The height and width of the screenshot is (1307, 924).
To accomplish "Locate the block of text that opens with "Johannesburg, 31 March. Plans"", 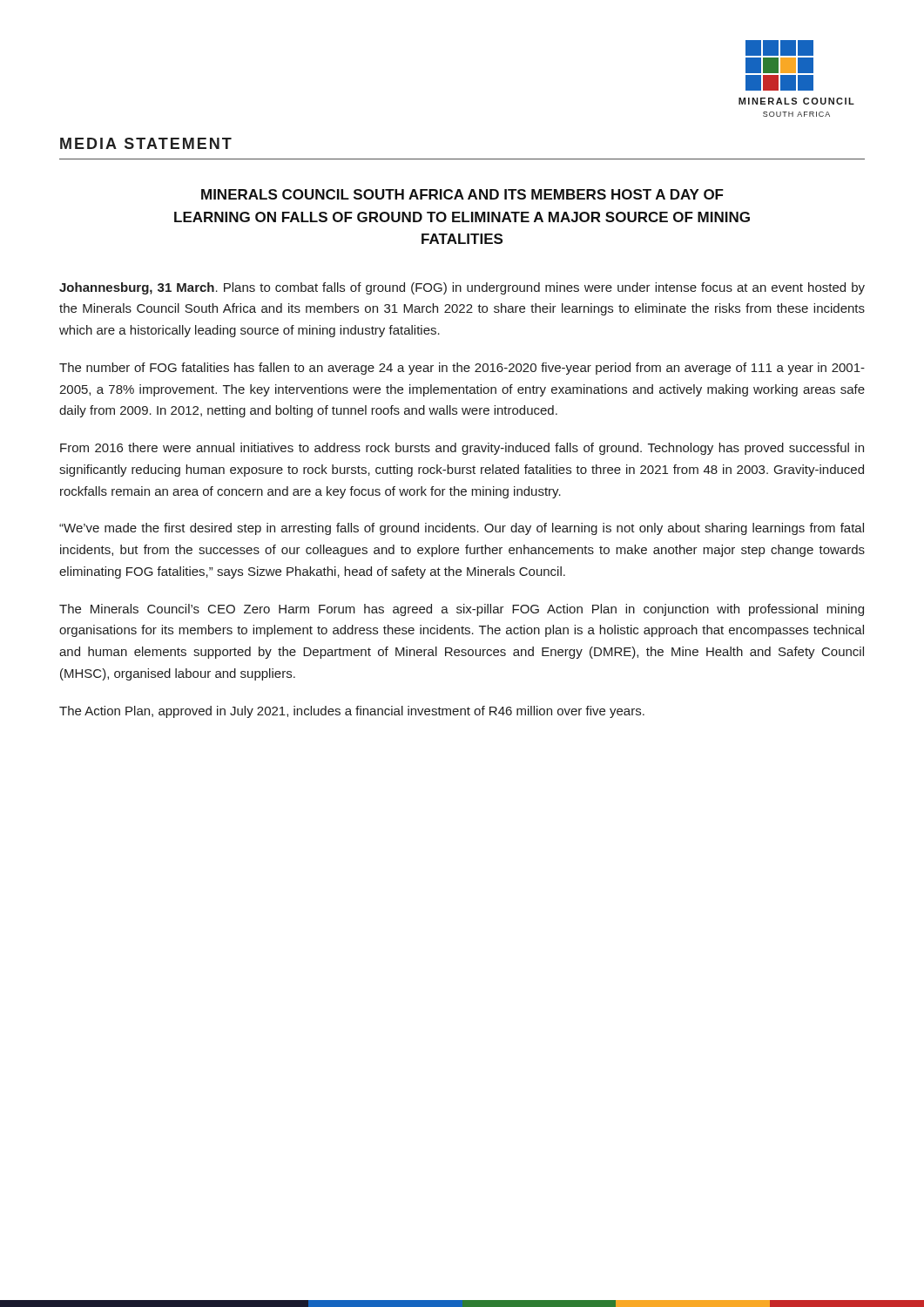I will [x=462, y=308].
